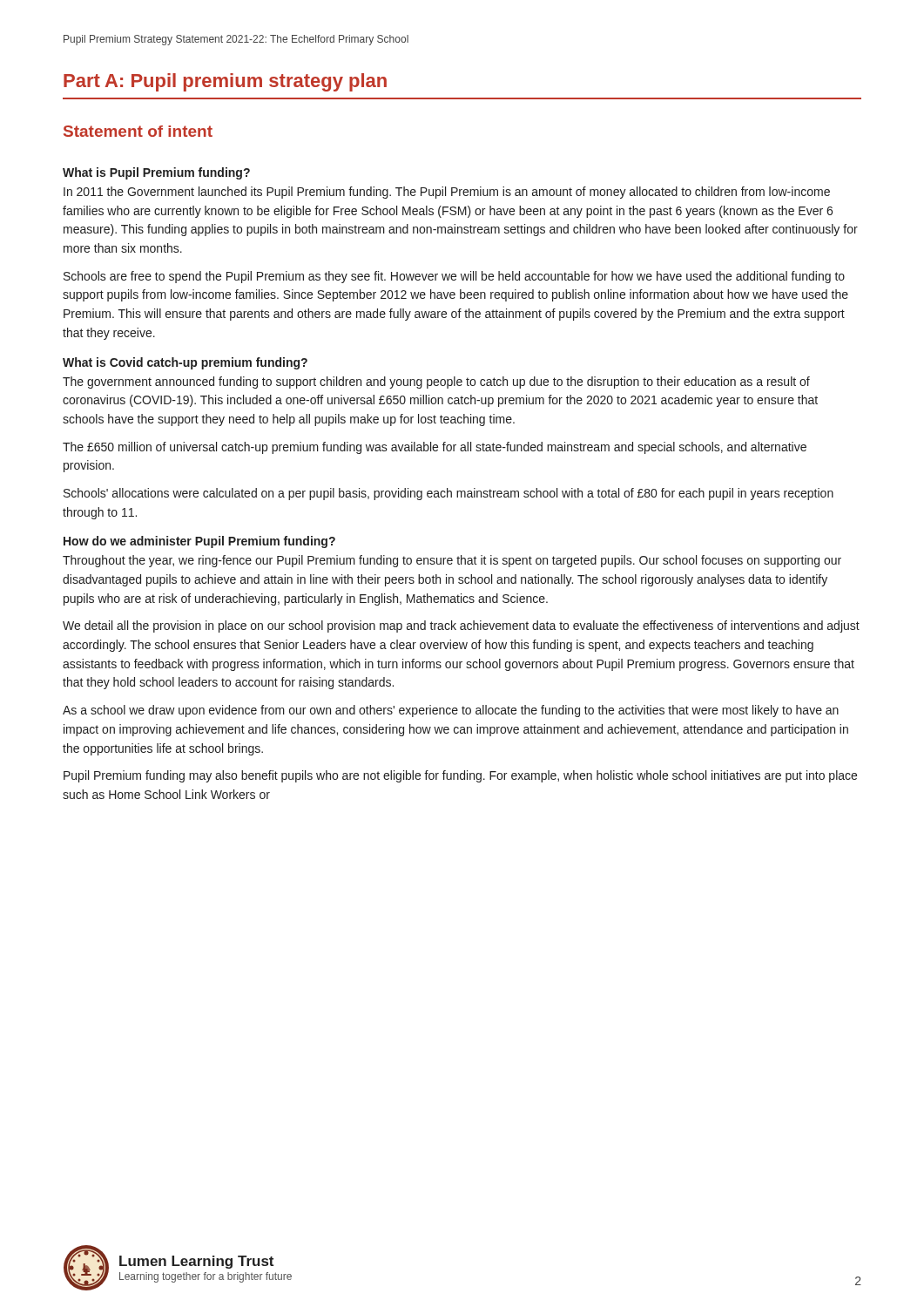Locate the text starting "Throughout the year, we ring-fence our Pupil"
The image size is (924, 1307).
coord(452,579)
